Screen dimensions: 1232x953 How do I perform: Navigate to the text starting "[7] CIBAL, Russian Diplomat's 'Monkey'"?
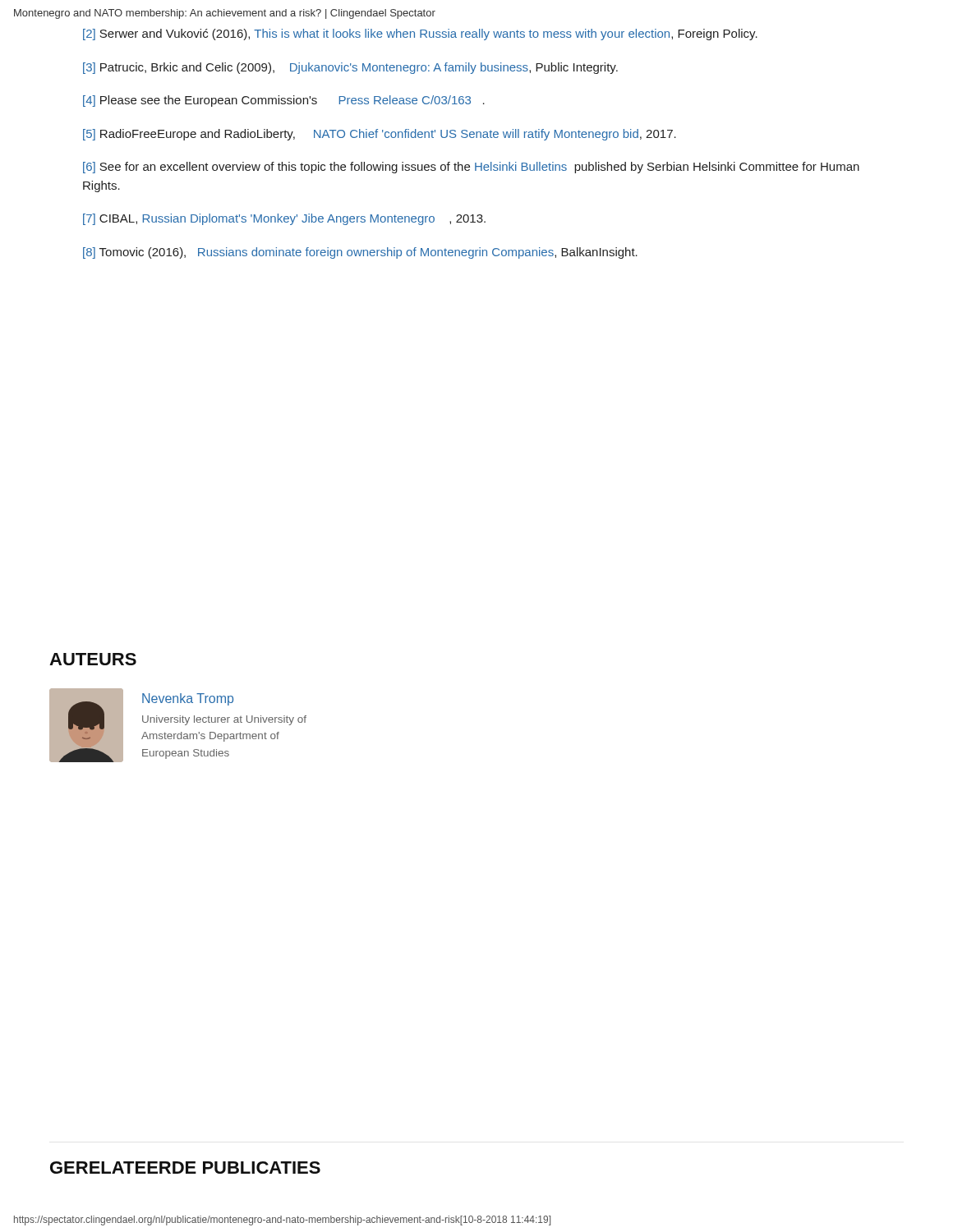pyautogui.click(x=284, y=218)
